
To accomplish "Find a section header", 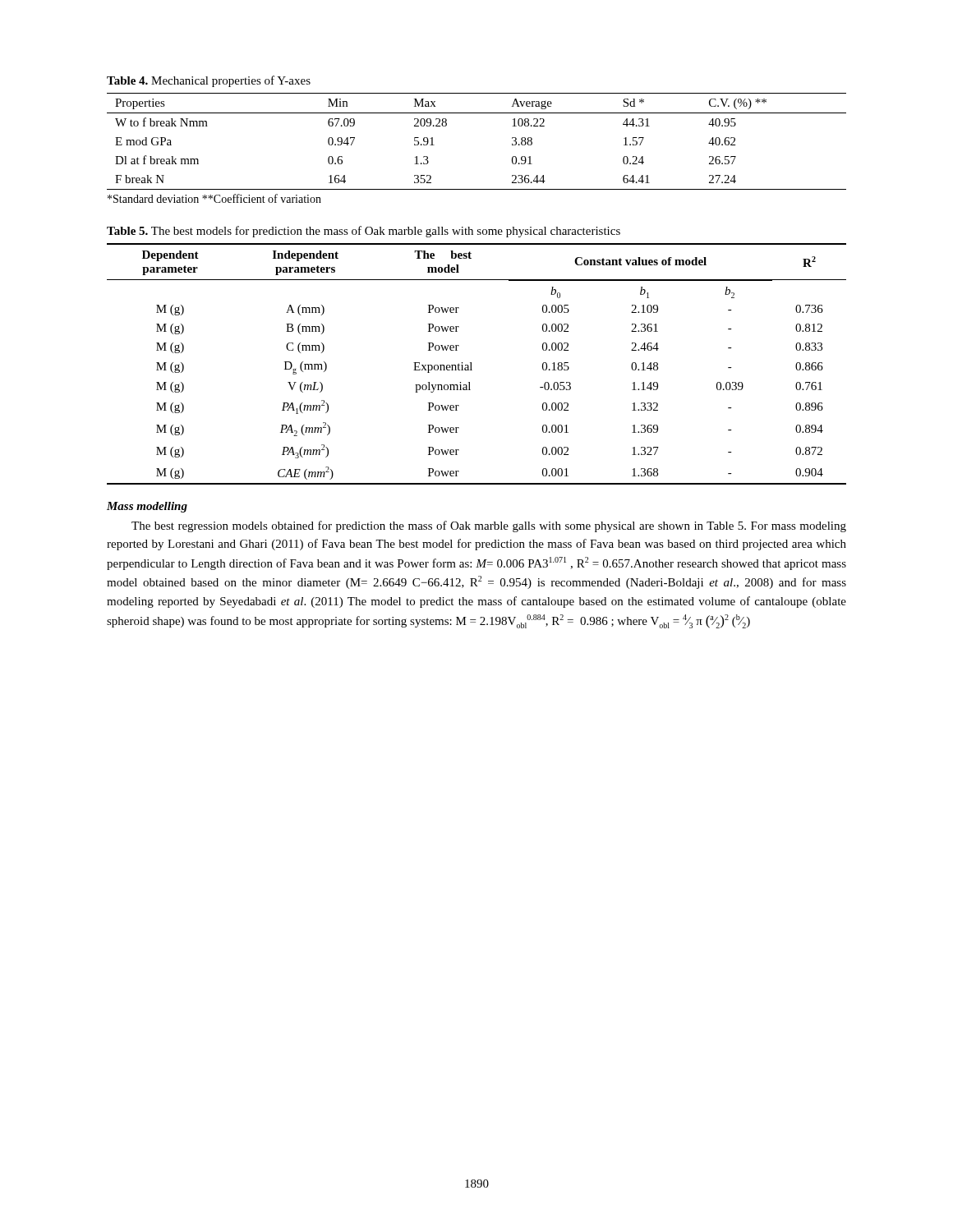I will (147, 506).
